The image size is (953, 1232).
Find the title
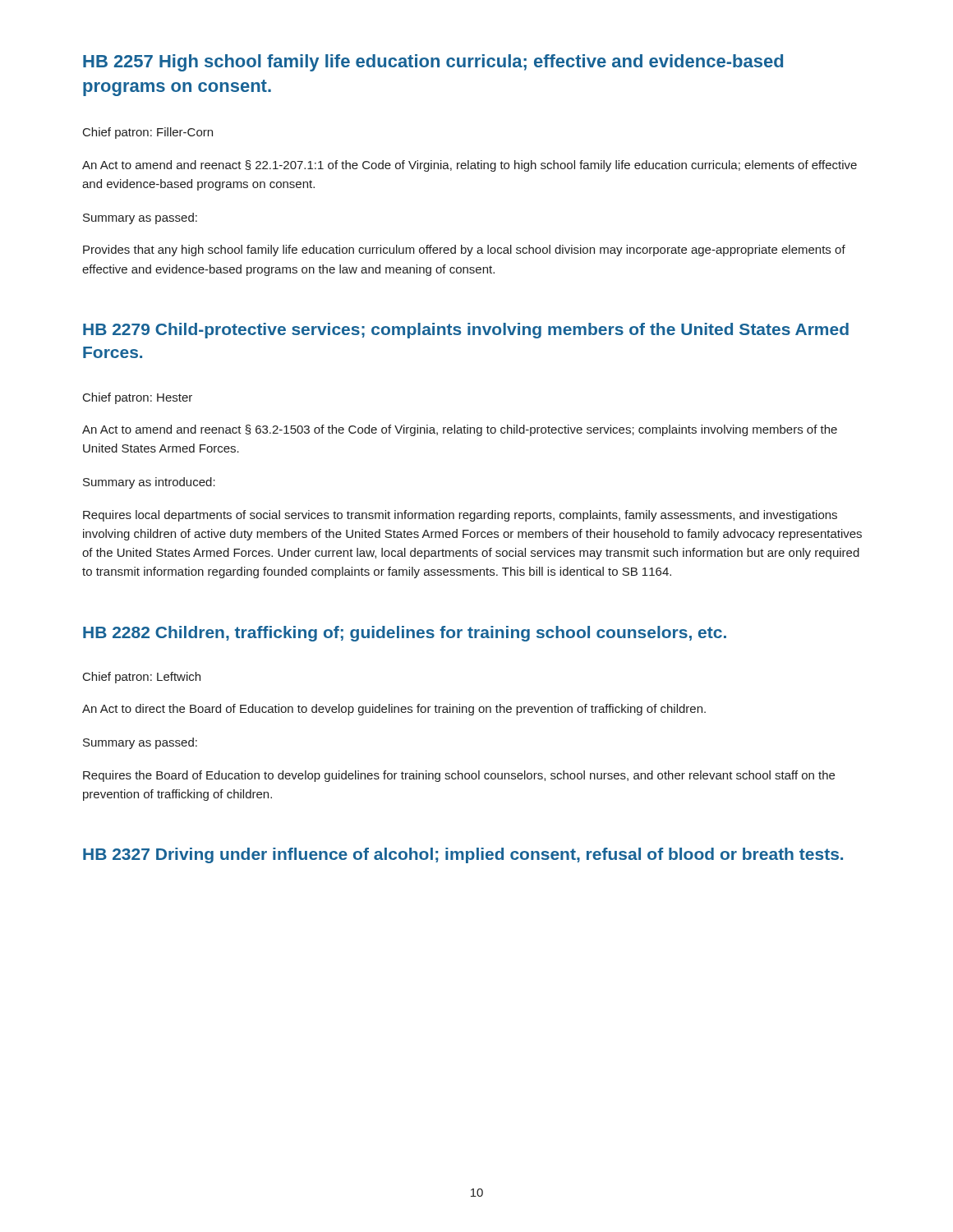[433, 73]
